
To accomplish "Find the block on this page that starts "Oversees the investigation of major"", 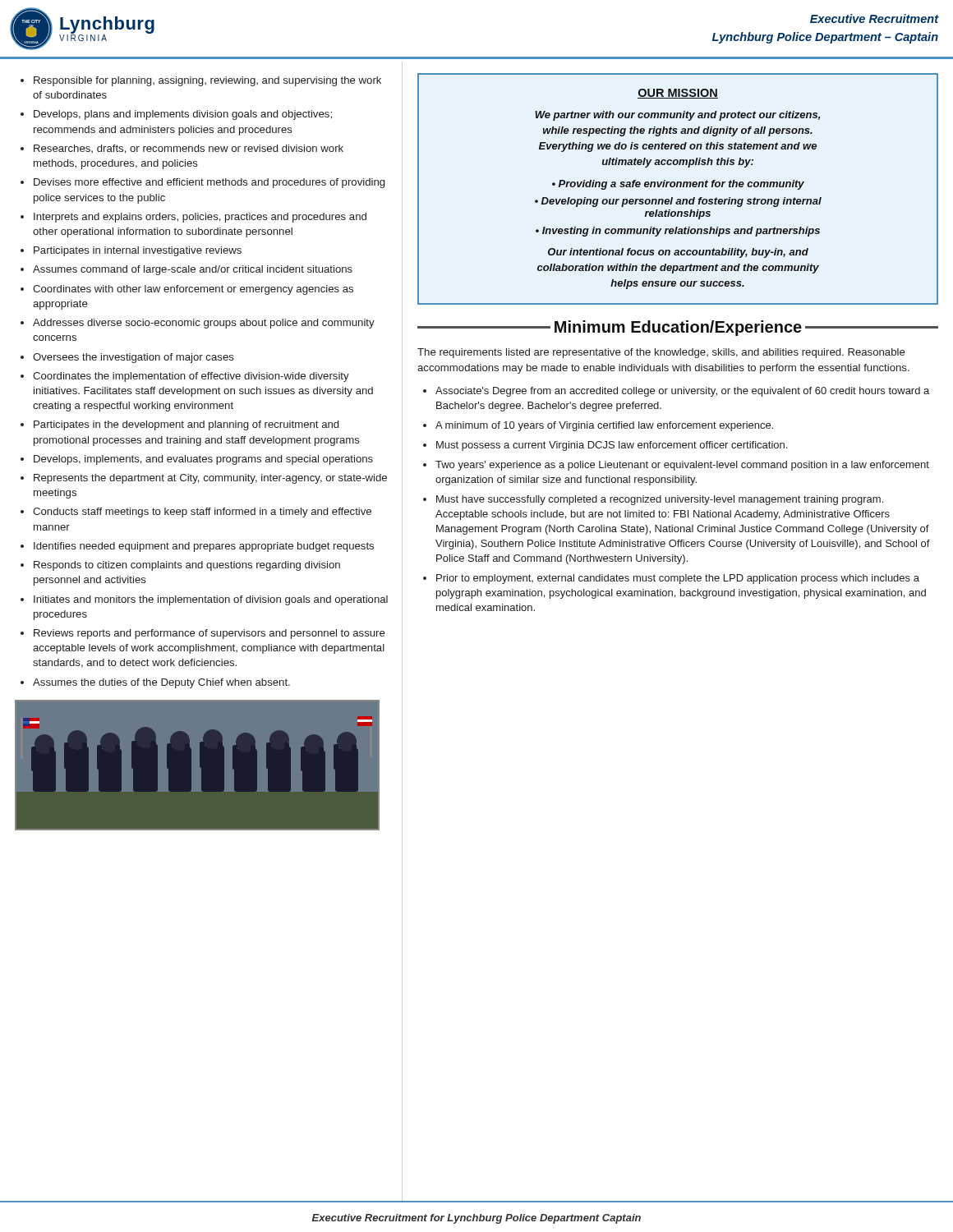I will [133, 356].
